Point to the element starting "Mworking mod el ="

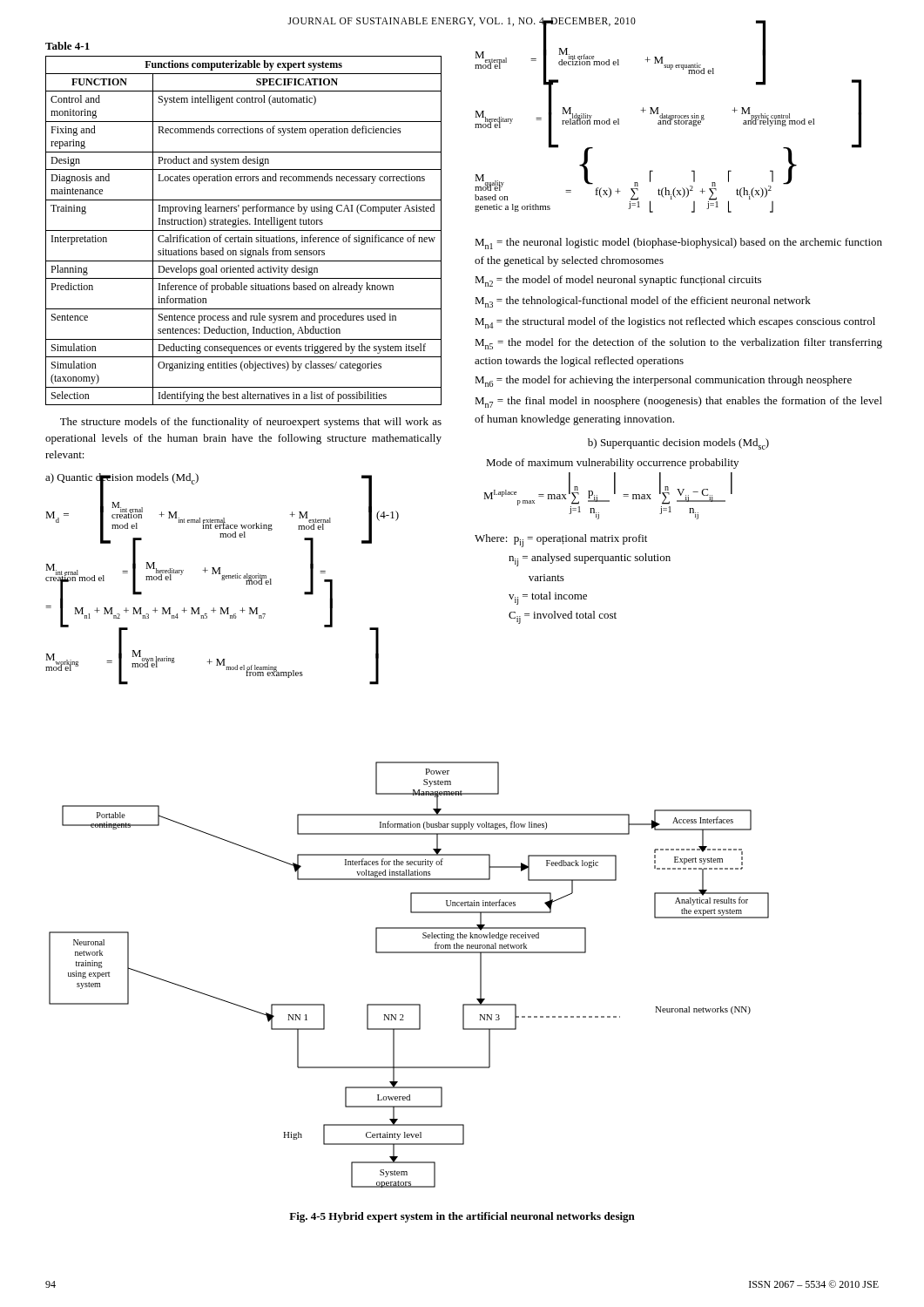point(228,667)
